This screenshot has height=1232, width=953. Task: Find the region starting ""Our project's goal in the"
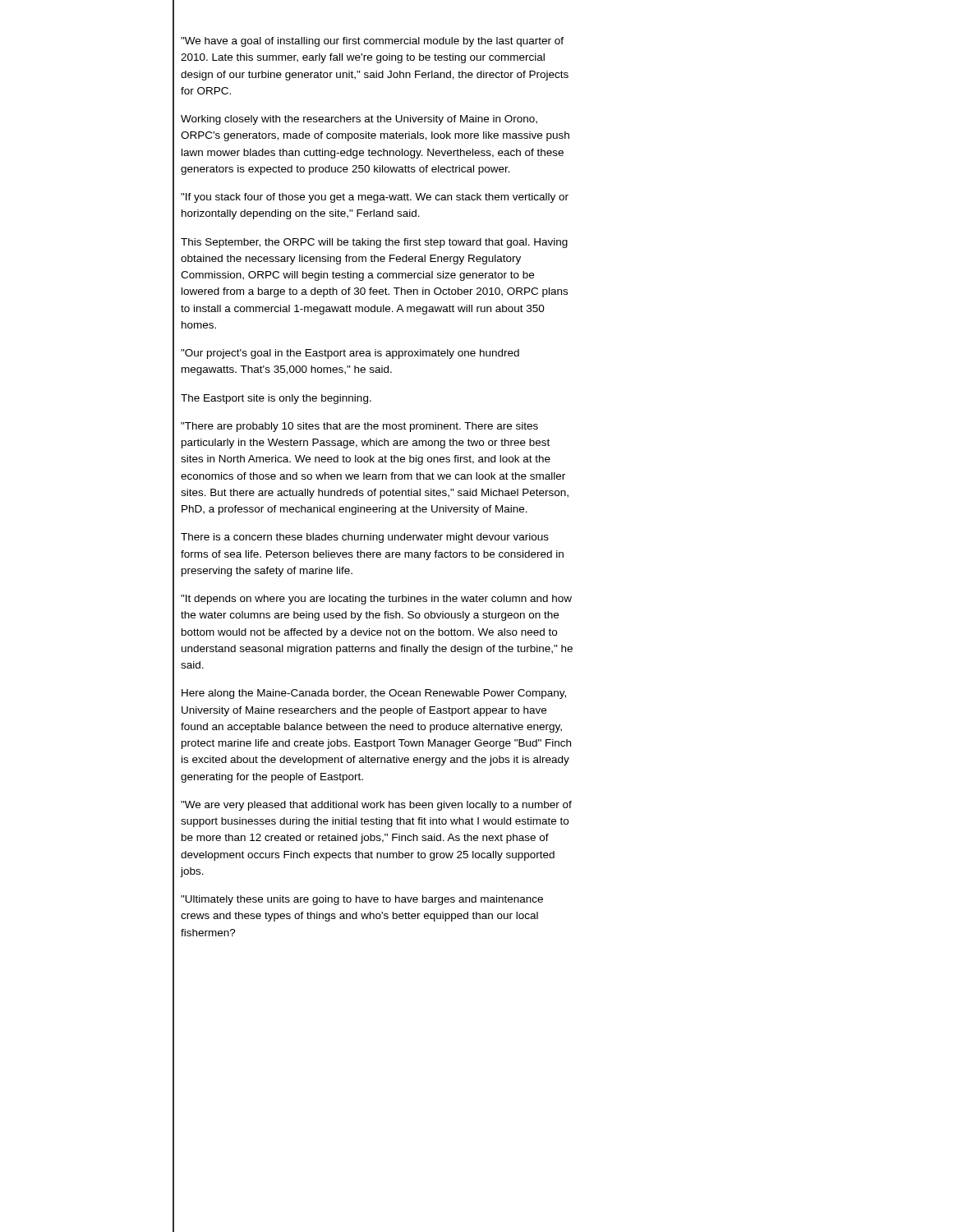pyautogui.click(x=350, y=361)
